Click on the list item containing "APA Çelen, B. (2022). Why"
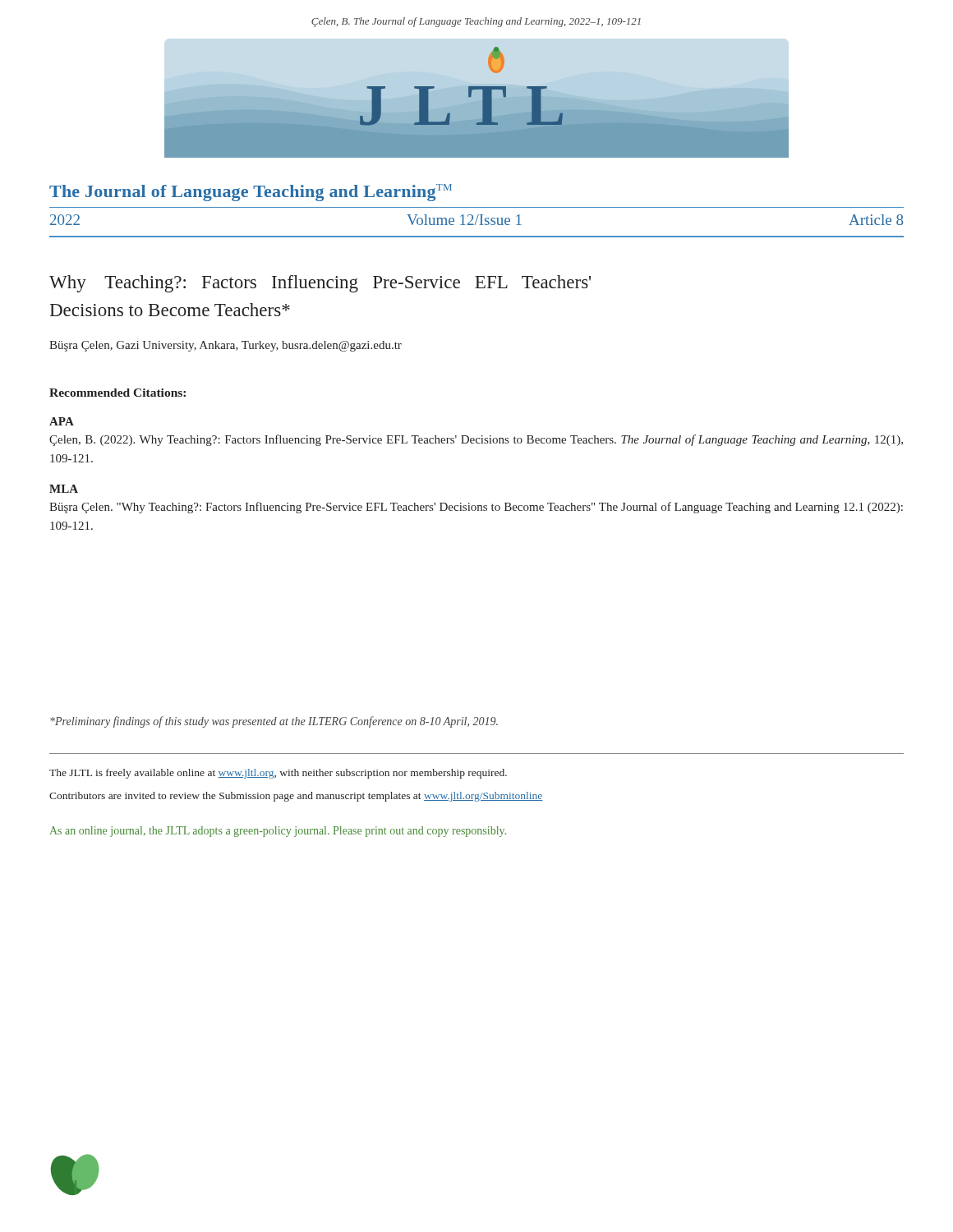Image resolution: width=953 pixels, height=1232 pixels. point(476,441)
